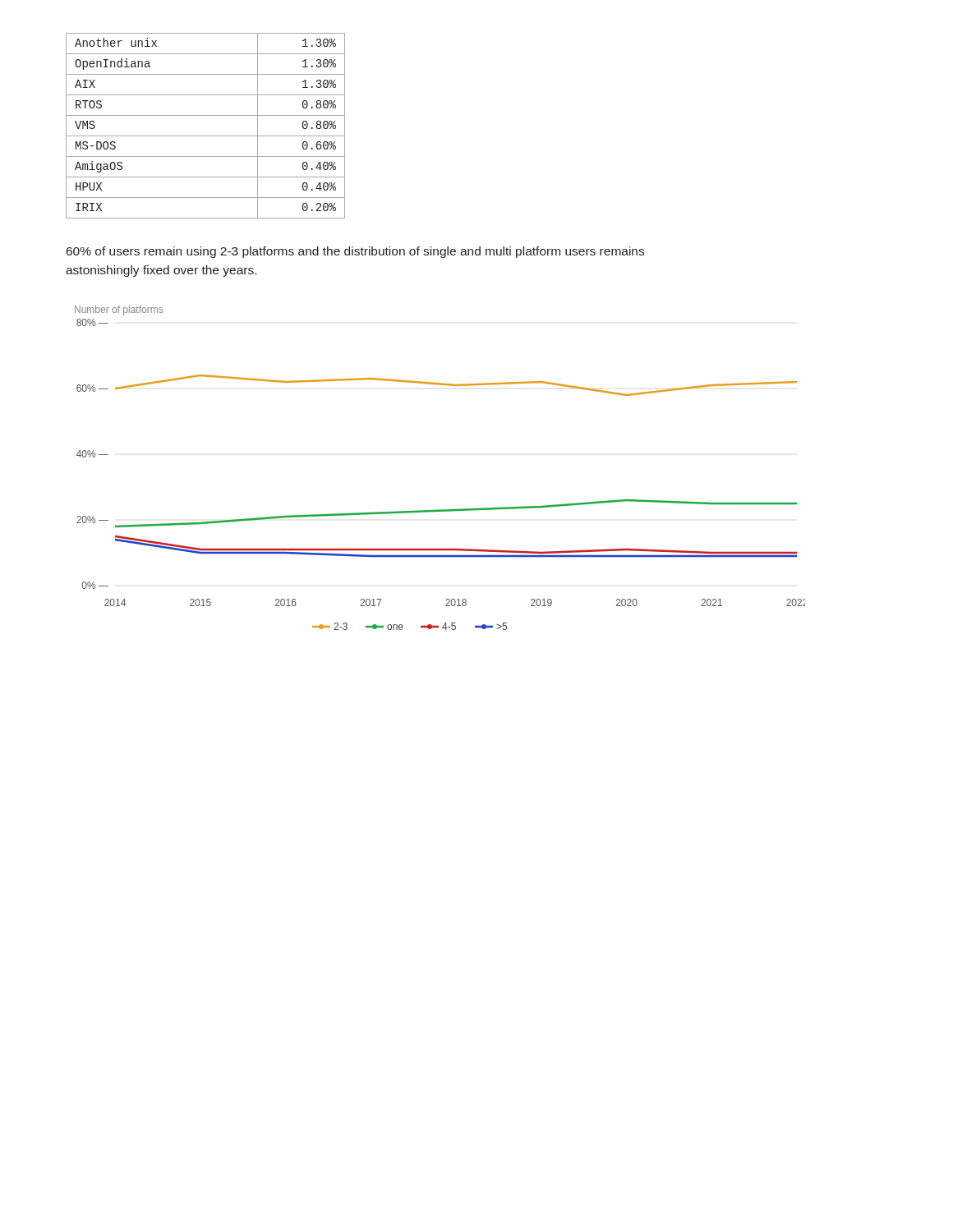
Task: Click on the table containing "Another unix"
Action: click(x=476, y=126)
